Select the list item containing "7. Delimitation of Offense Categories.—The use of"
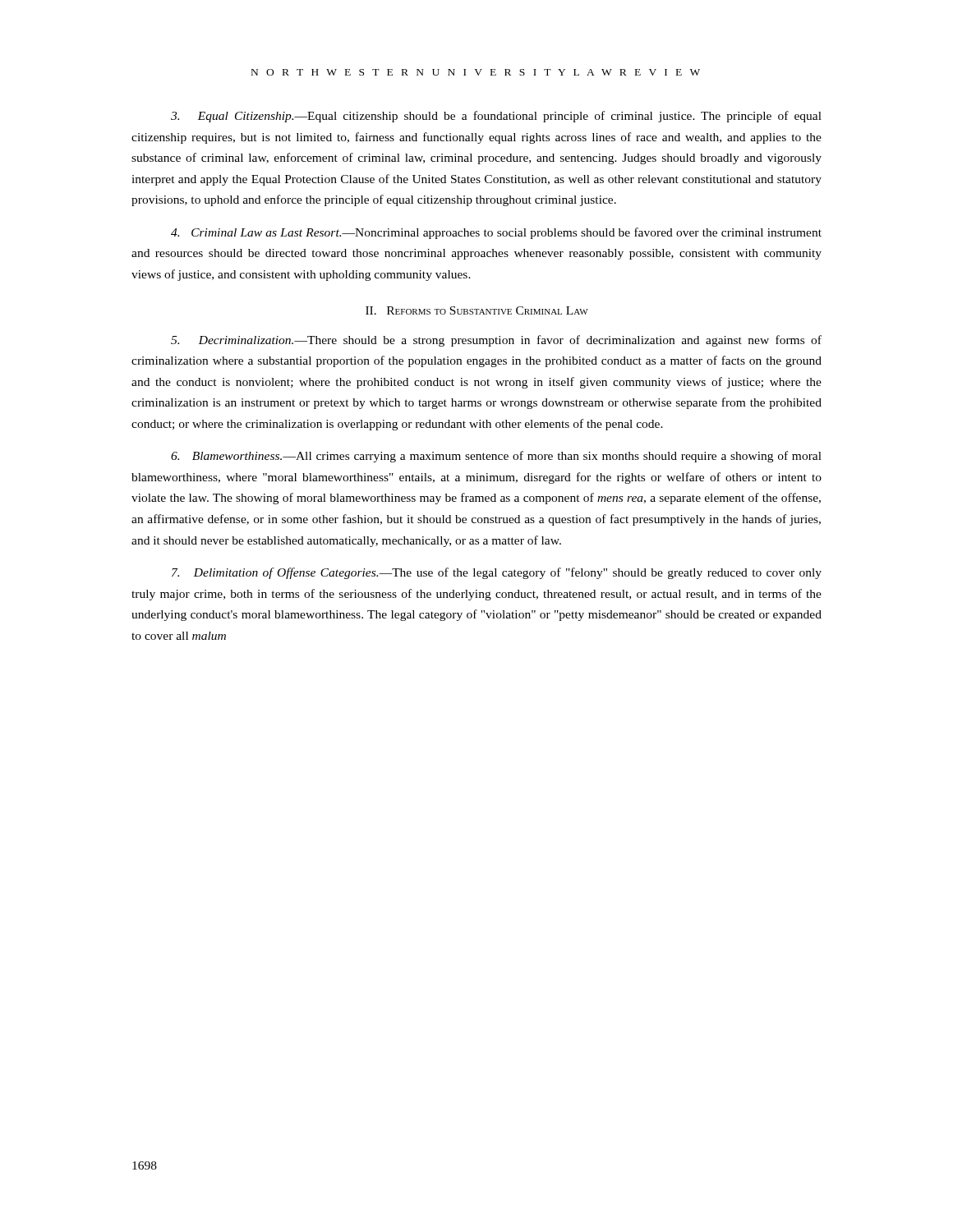Screen dimensions: 1232x953 pyautogui.click(x=476, y=604)
